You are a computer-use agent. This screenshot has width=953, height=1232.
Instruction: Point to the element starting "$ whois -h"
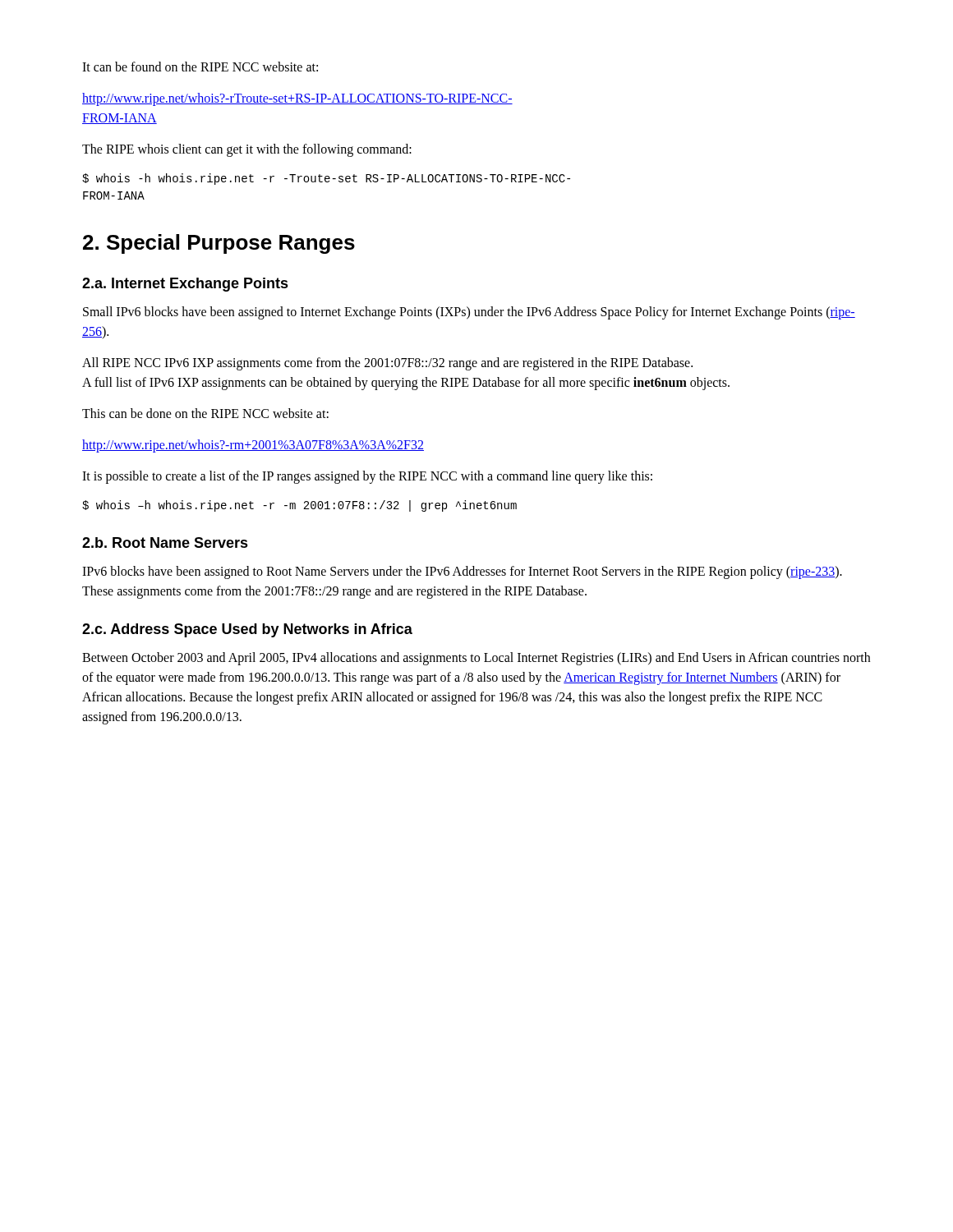click(327, 188)
